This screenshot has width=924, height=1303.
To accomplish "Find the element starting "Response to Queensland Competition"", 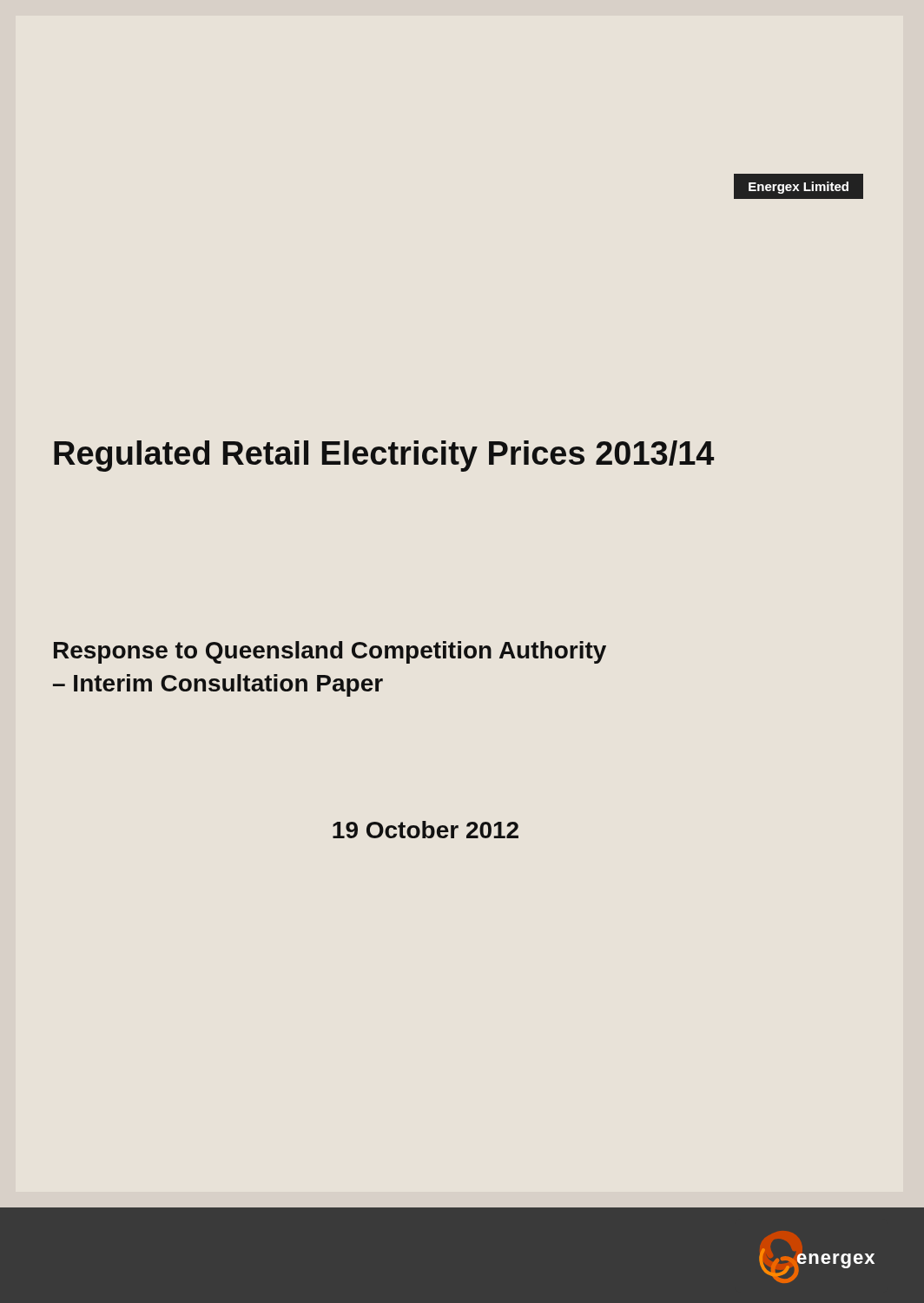I will click(329, 667).
